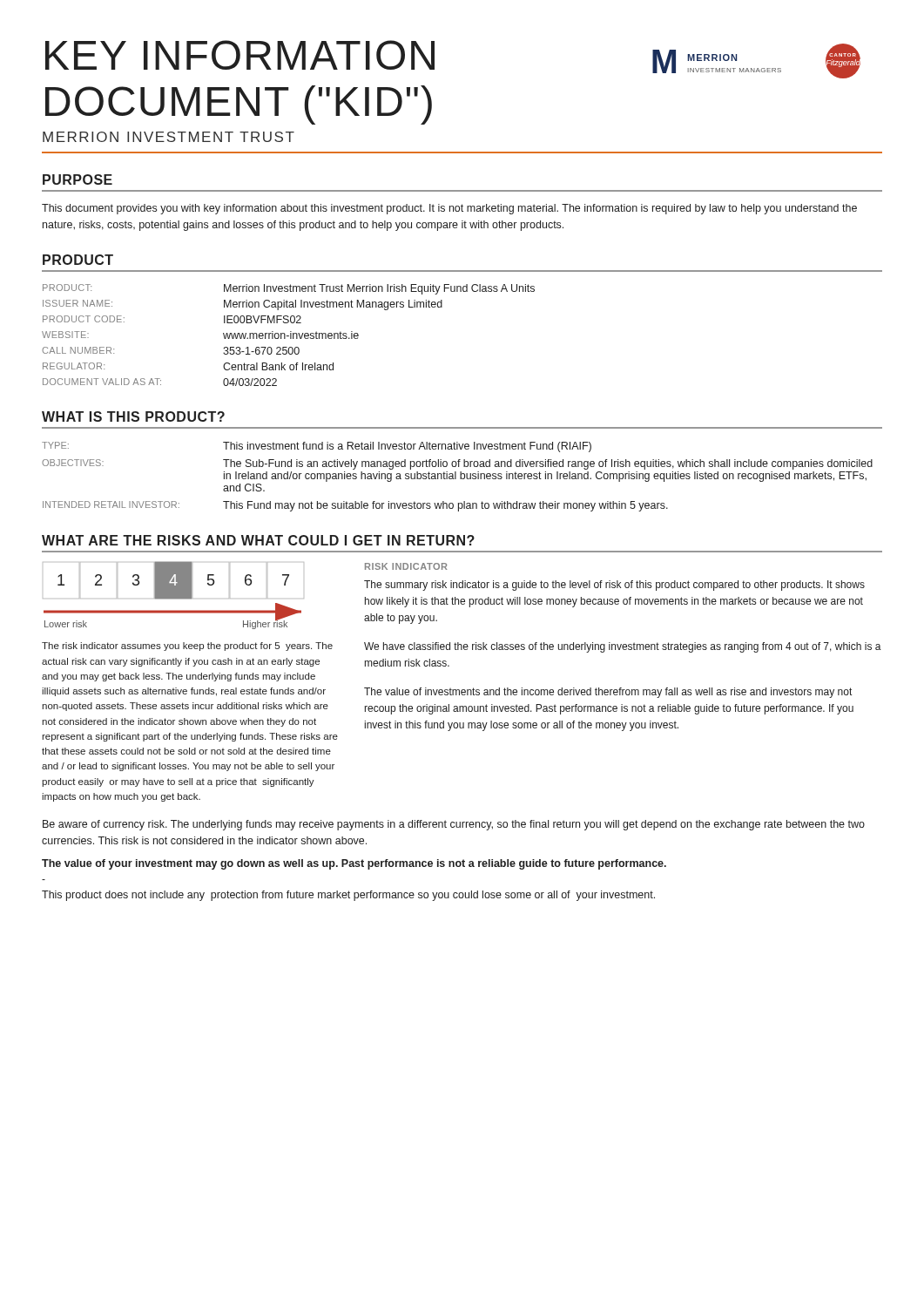Find the section header that says "WHAT IS THIS PRODUCT?"
Screen dimensions: 1307x924
(x=134, y=417)
